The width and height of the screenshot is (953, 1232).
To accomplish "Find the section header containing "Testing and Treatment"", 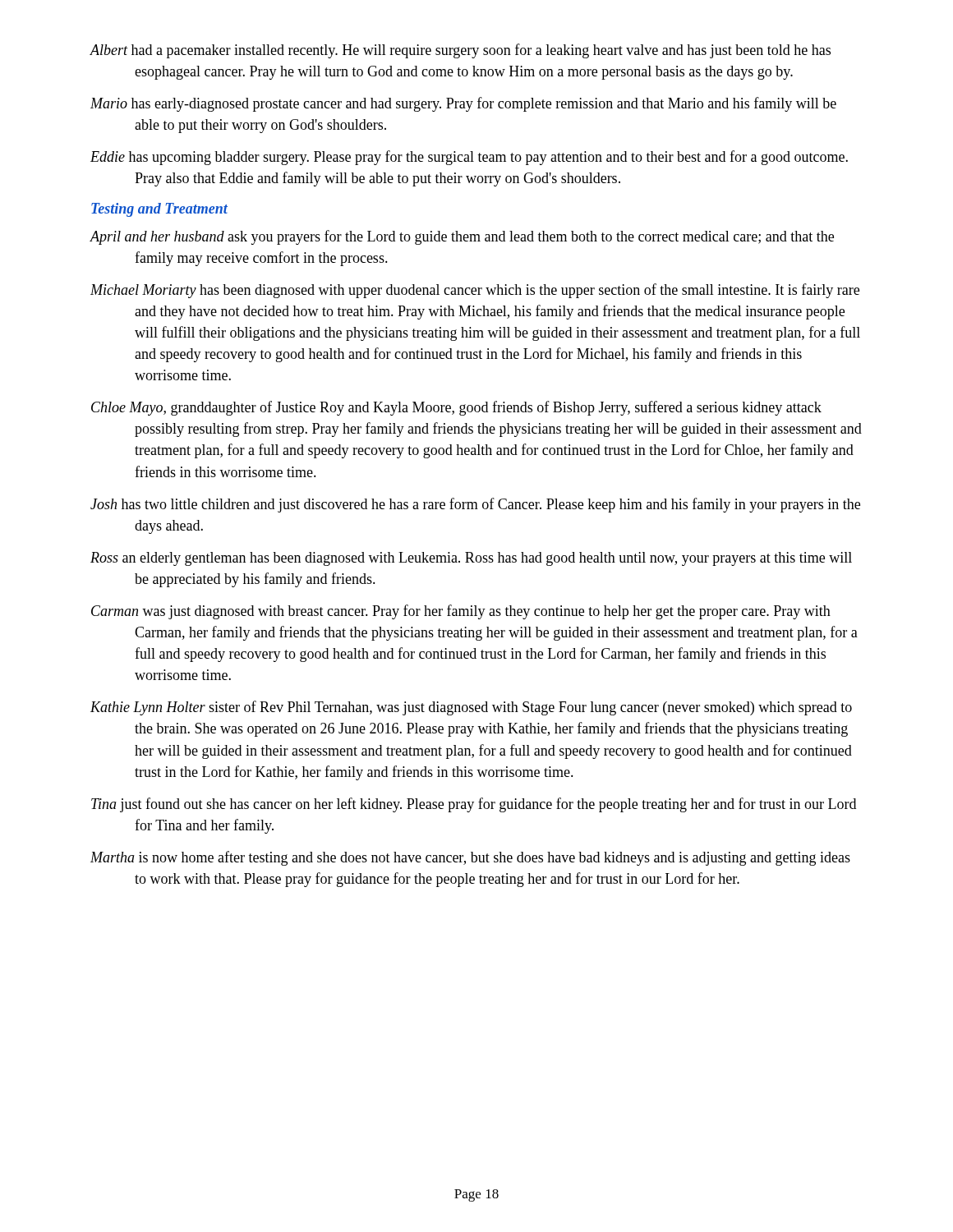I will click(x=159, y=208).
